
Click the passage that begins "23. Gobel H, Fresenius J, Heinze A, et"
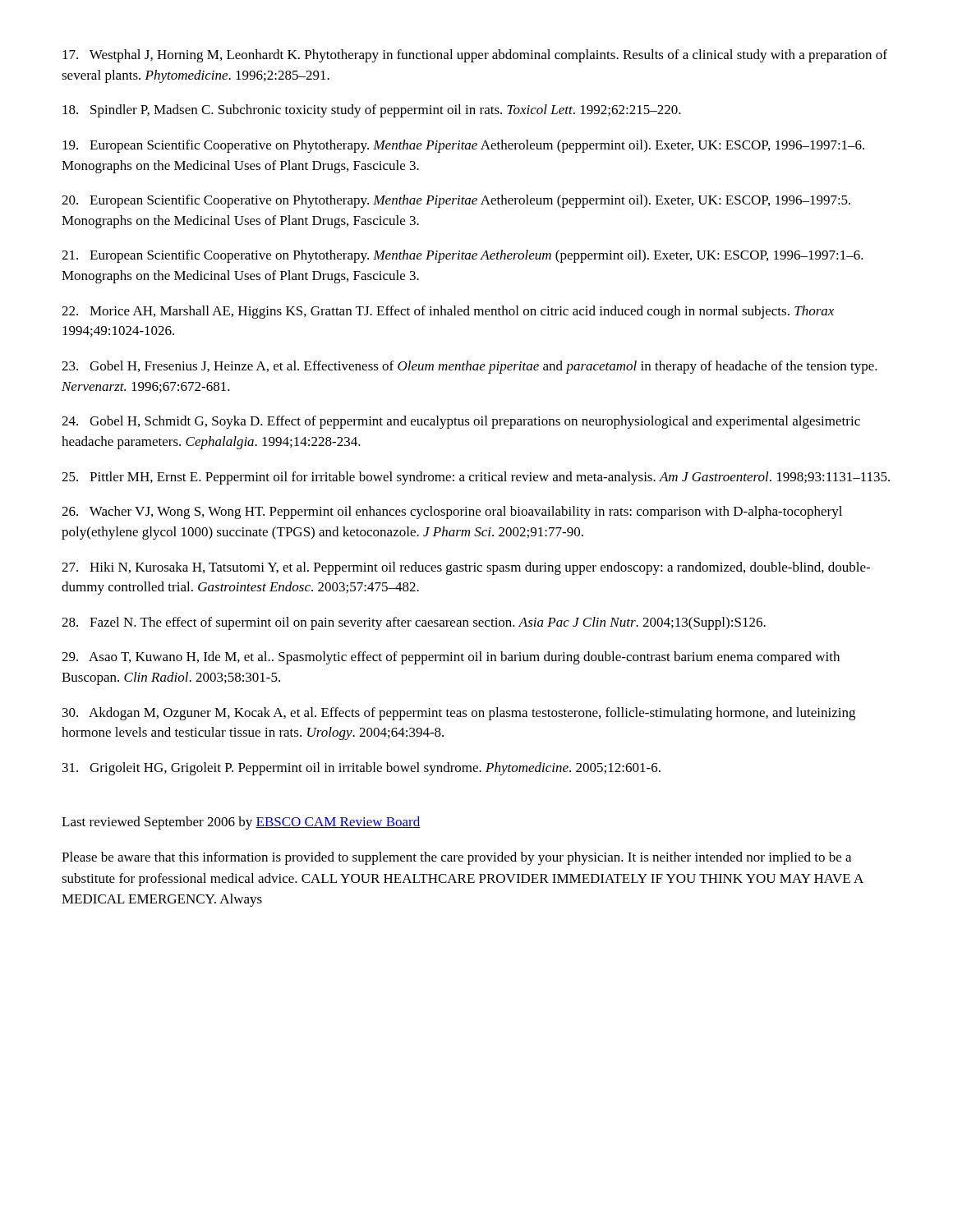click(476, 377)
